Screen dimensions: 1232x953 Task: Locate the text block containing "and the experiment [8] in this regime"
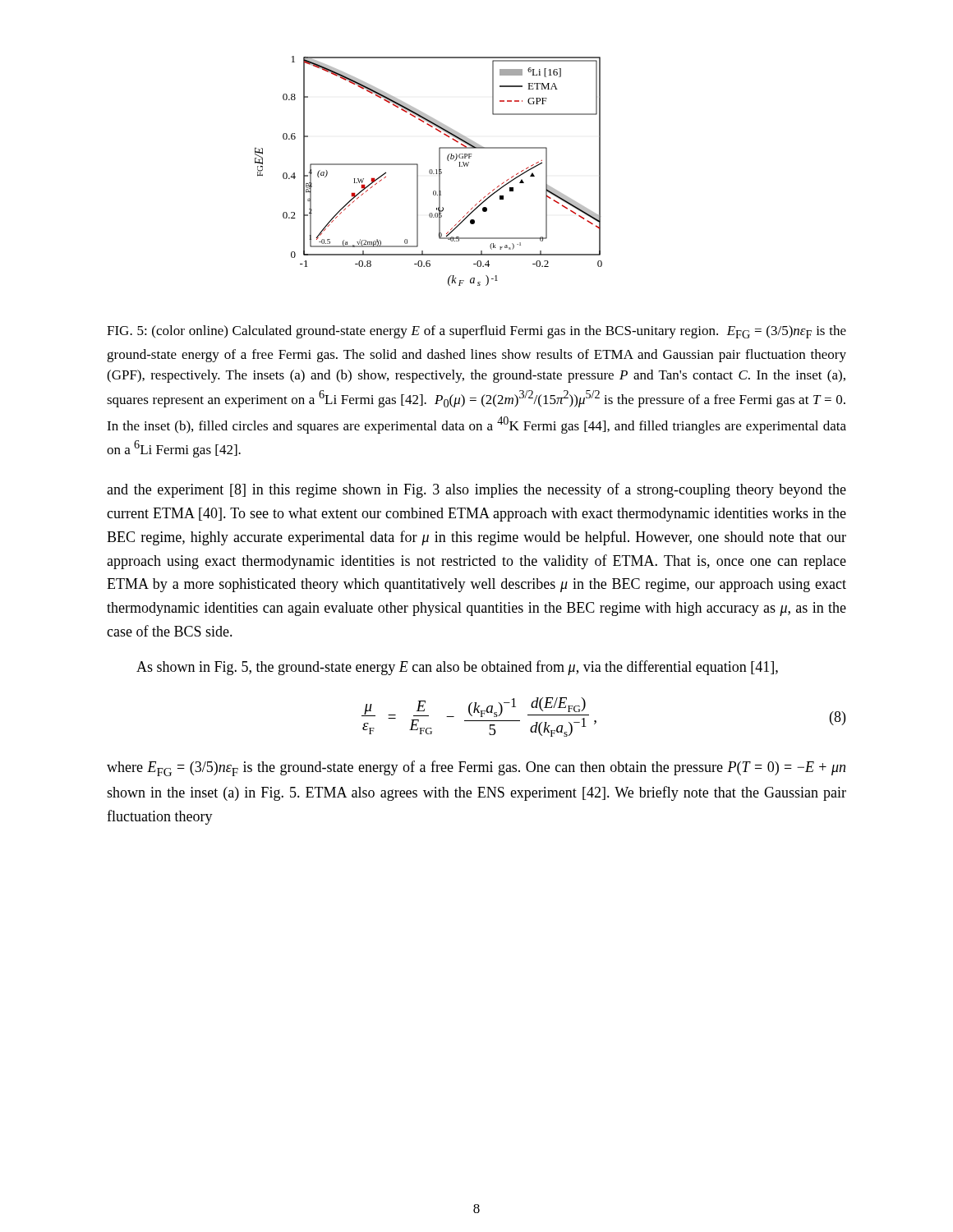pyautogui.click(x=476, y=561)
